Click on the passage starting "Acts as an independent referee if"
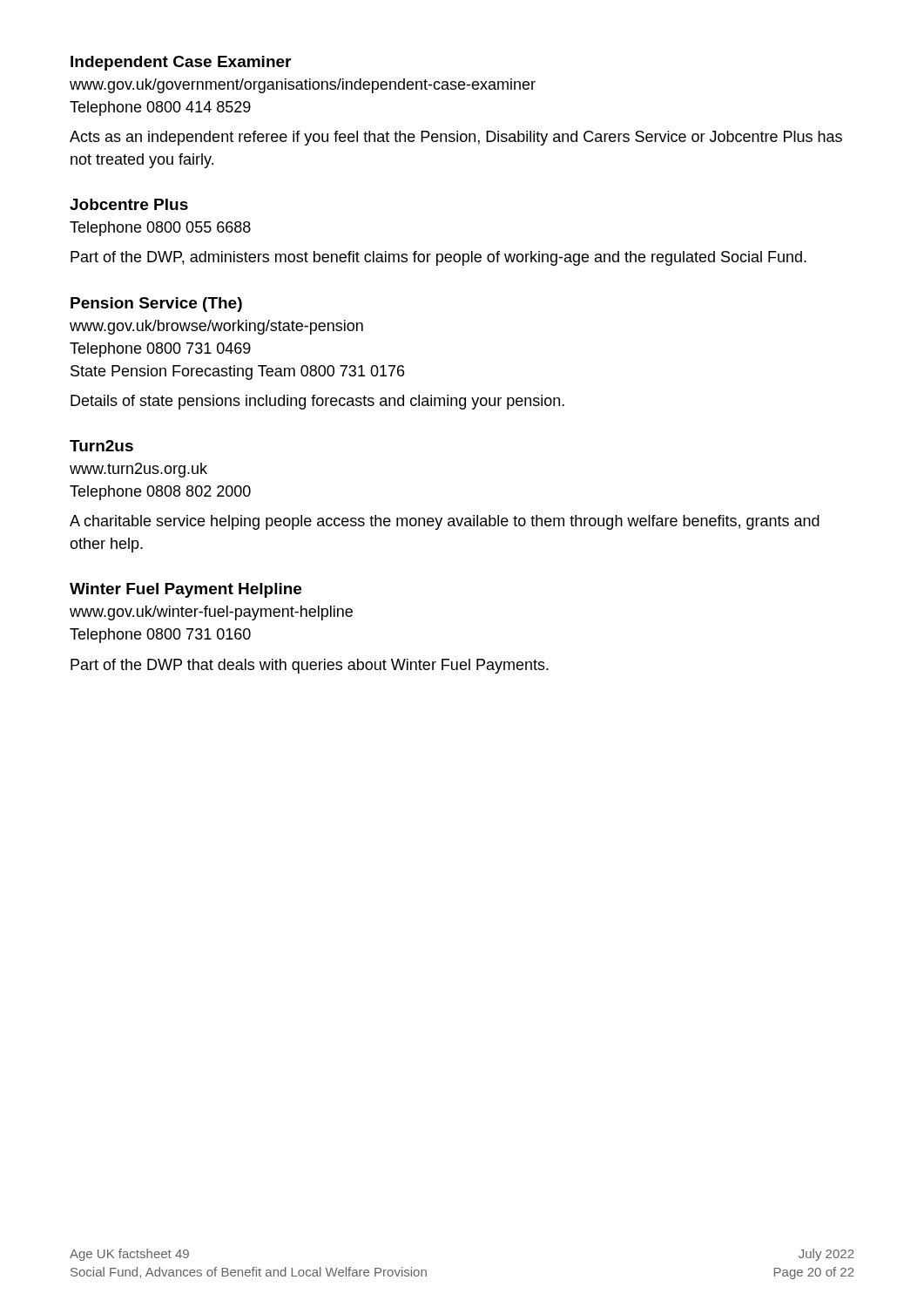 pyautogui.click(x=456, y=148)
